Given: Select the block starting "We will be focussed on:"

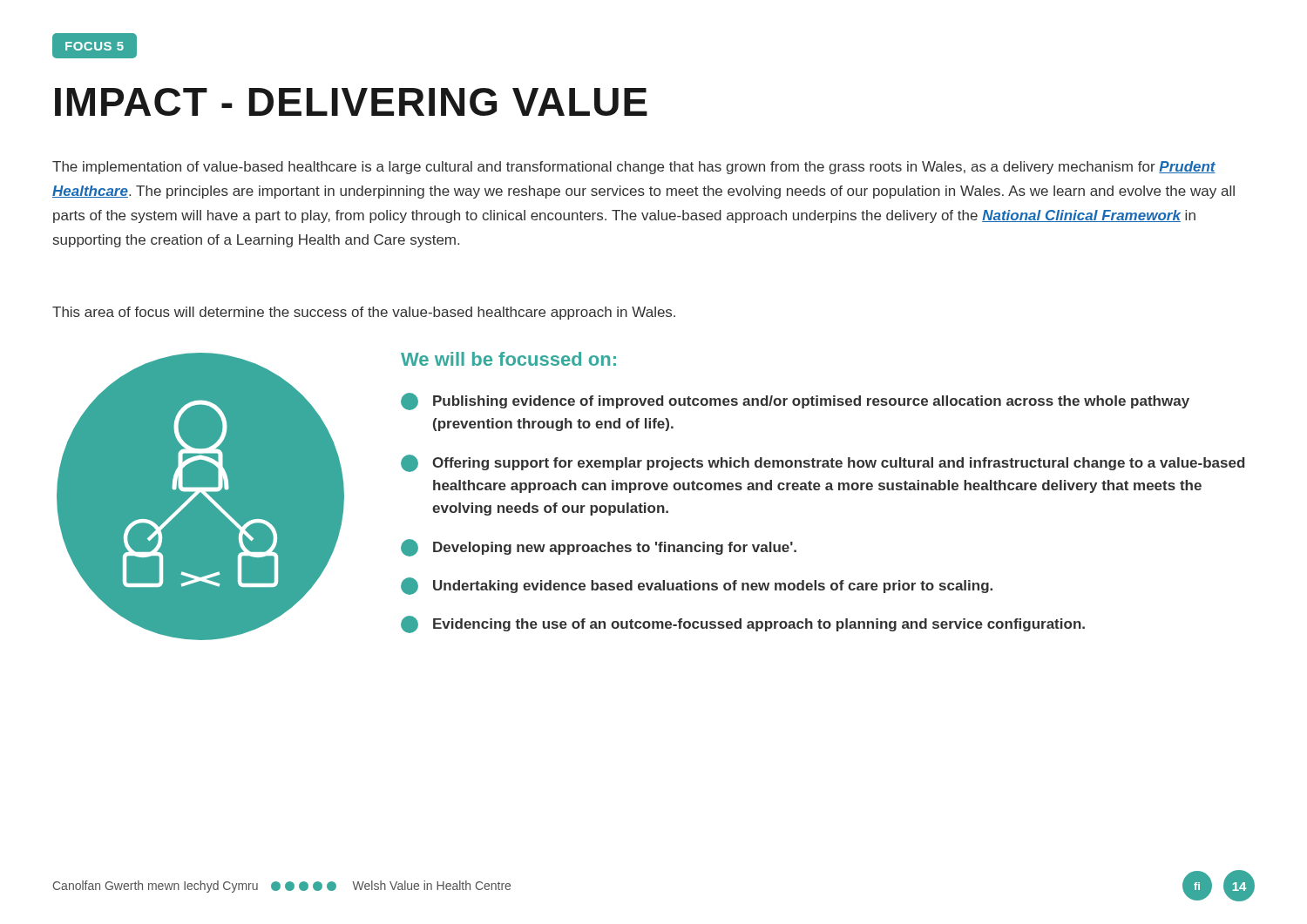Looking at the screenshot, I should [x=509, y=359].
